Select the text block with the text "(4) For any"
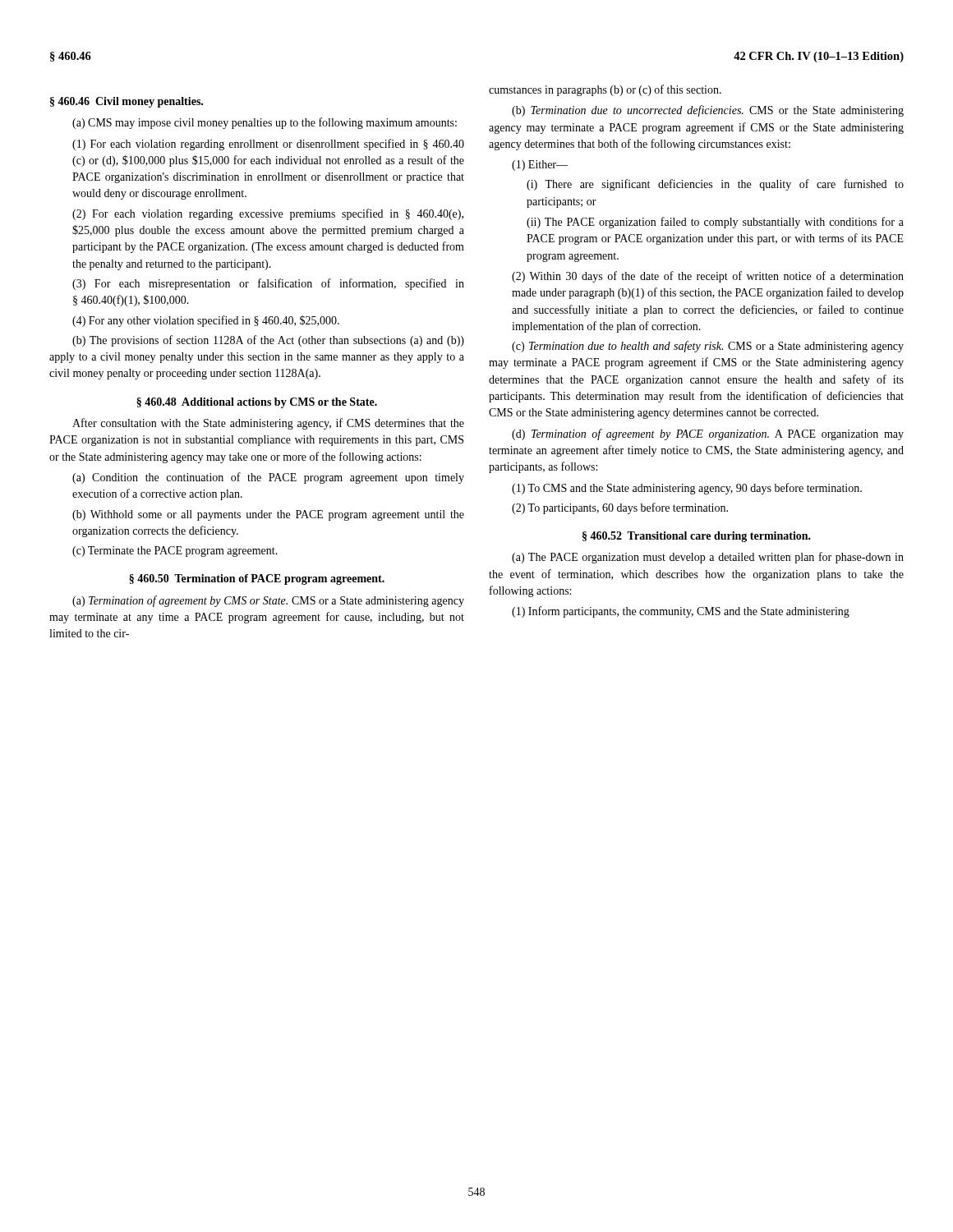The image size is (953, 1232). tap(206, 320)
